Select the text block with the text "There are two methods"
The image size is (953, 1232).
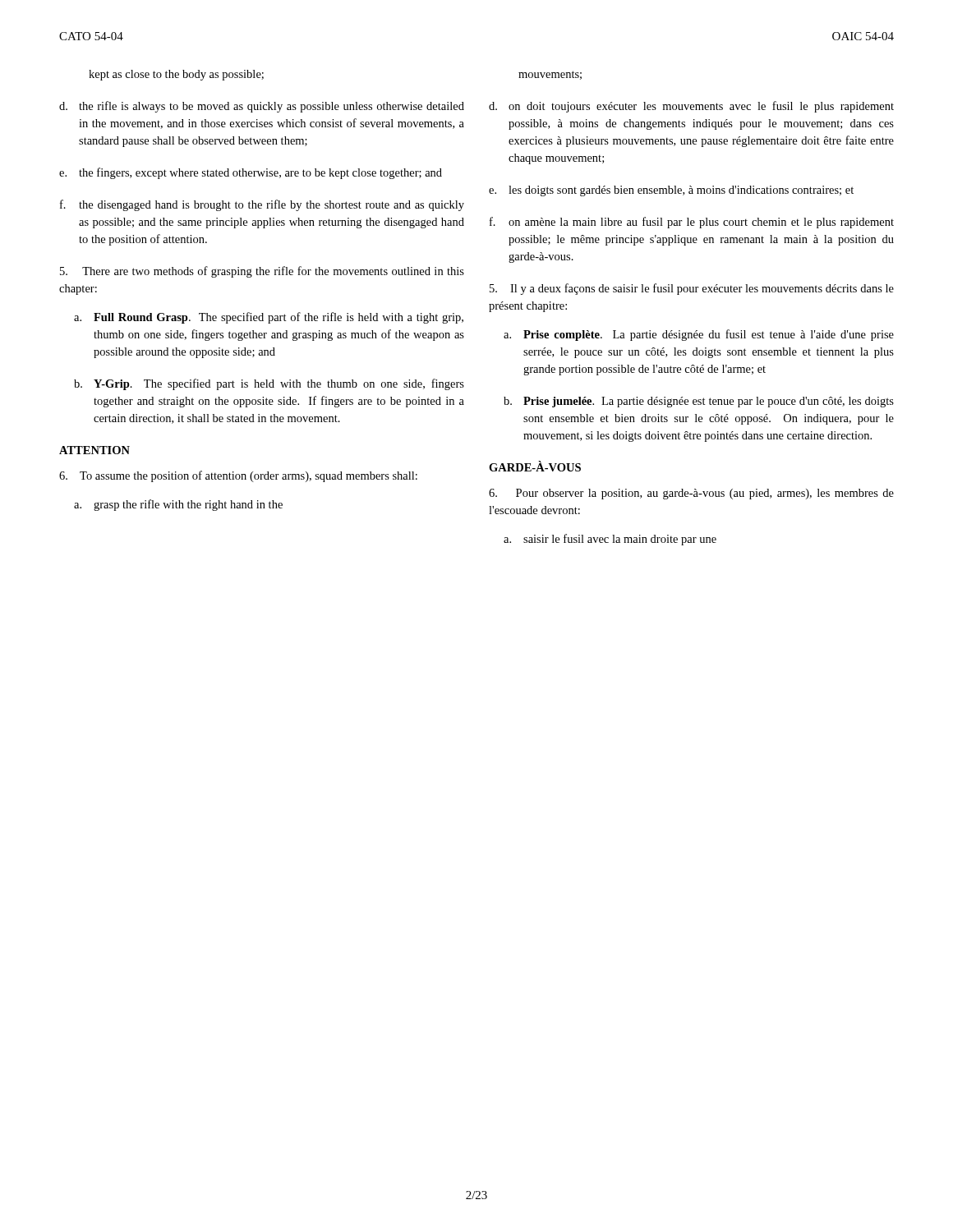coord(262,280)
